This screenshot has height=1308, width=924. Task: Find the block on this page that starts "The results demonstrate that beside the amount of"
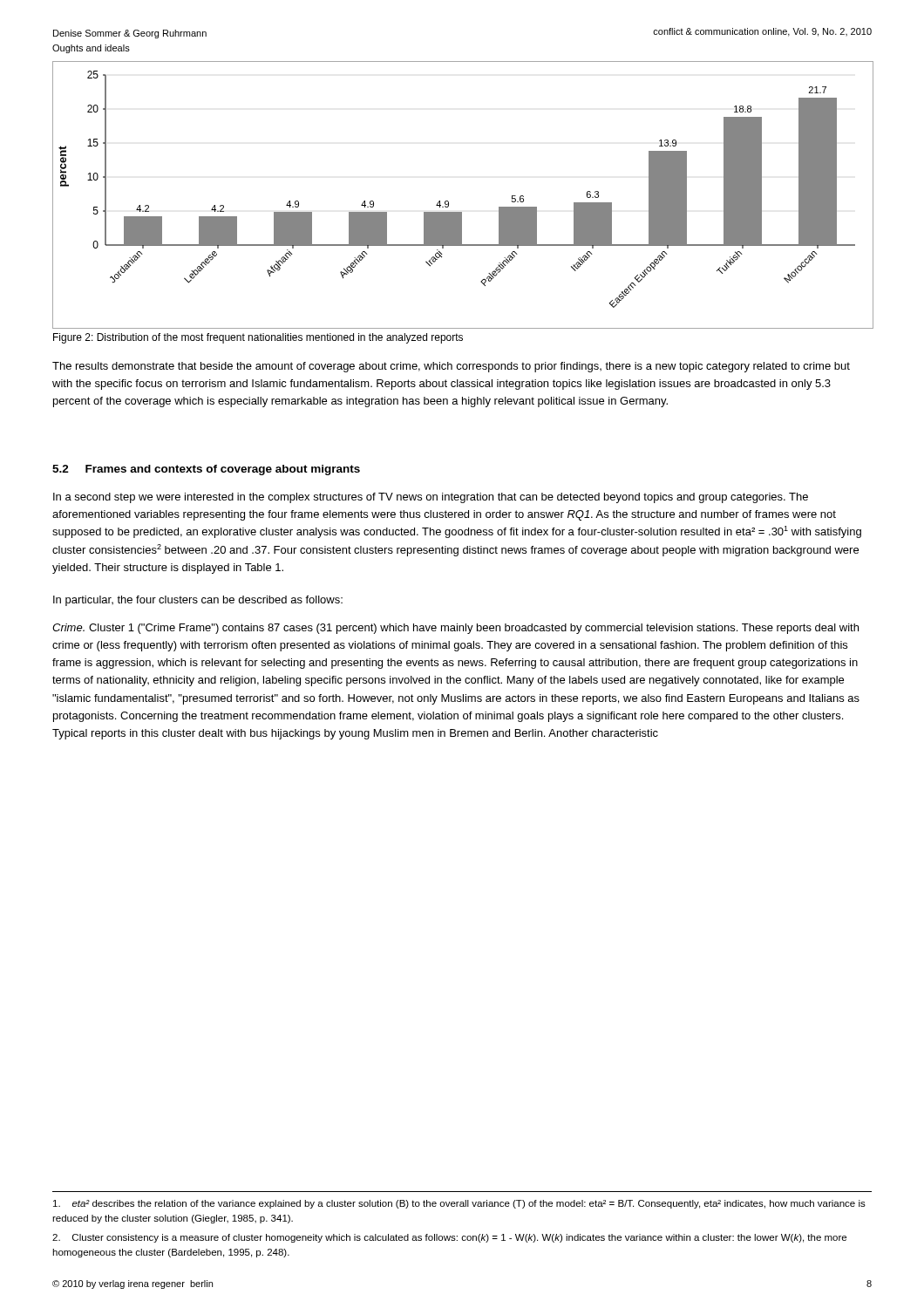(x=451, y=383)
